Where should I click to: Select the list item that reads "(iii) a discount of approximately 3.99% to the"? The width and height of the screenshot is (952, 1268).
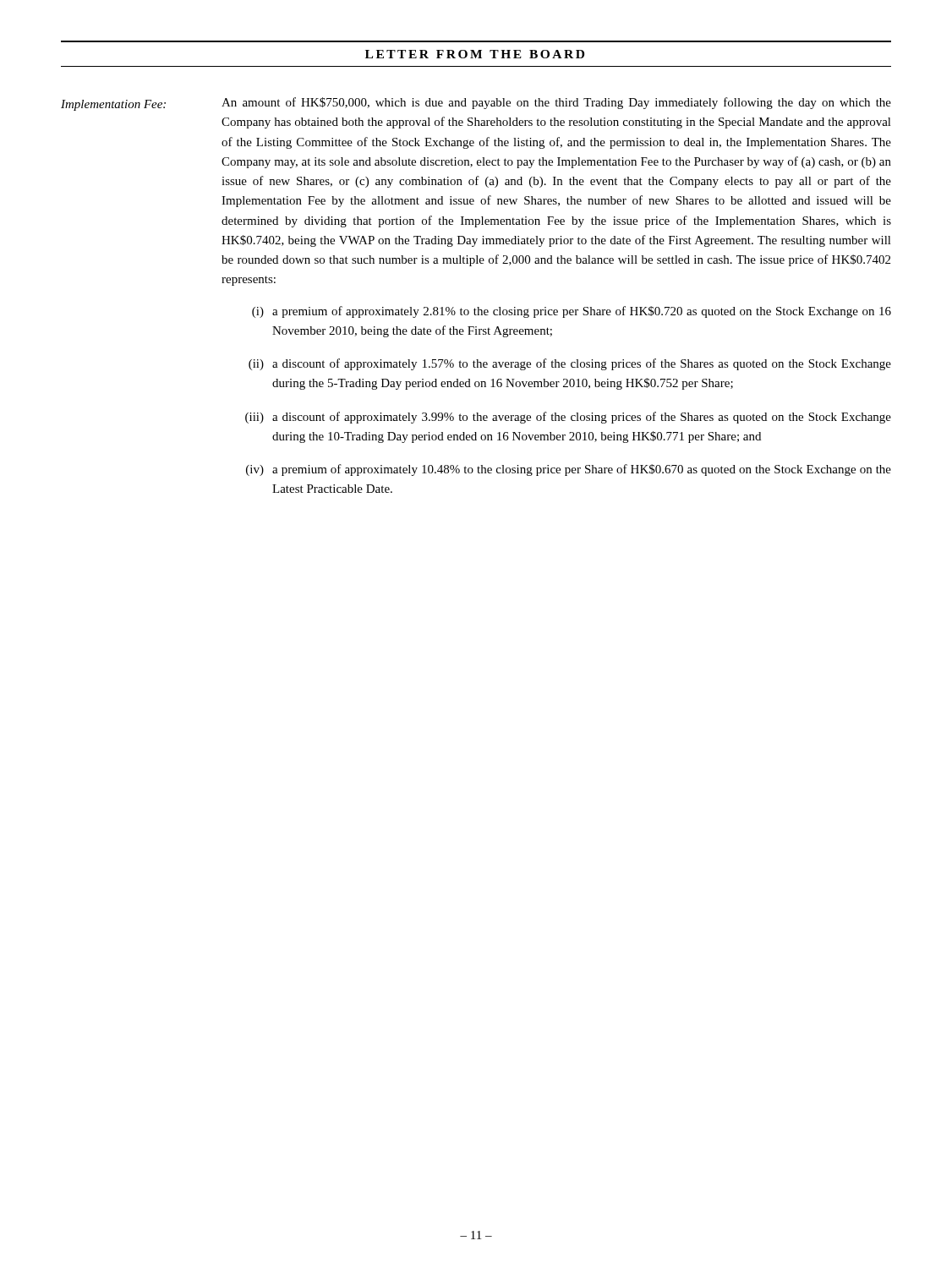556,427
